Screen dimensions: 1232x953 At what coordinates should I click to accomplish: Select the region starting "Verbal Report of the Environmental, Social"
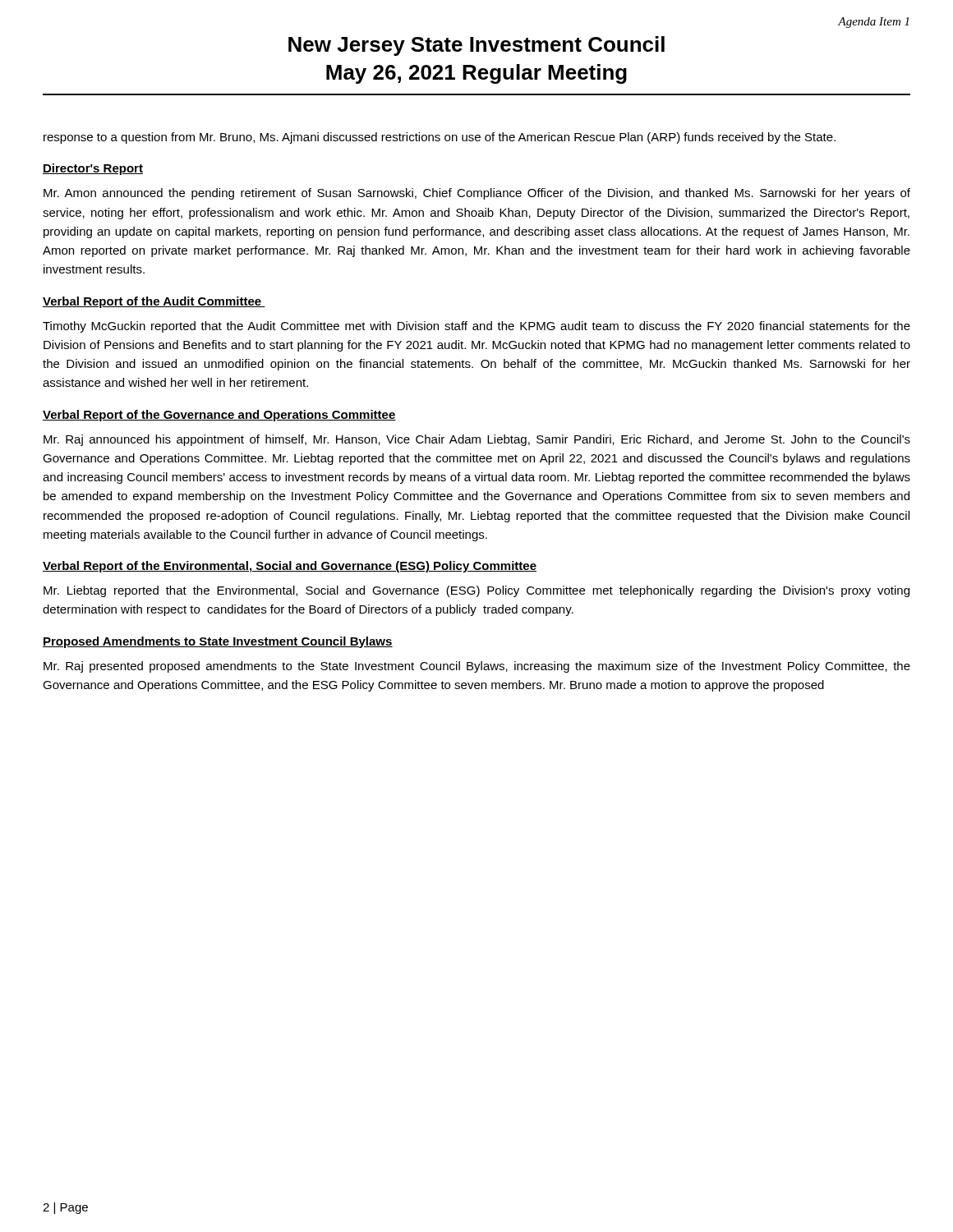(x=290, y=565)
